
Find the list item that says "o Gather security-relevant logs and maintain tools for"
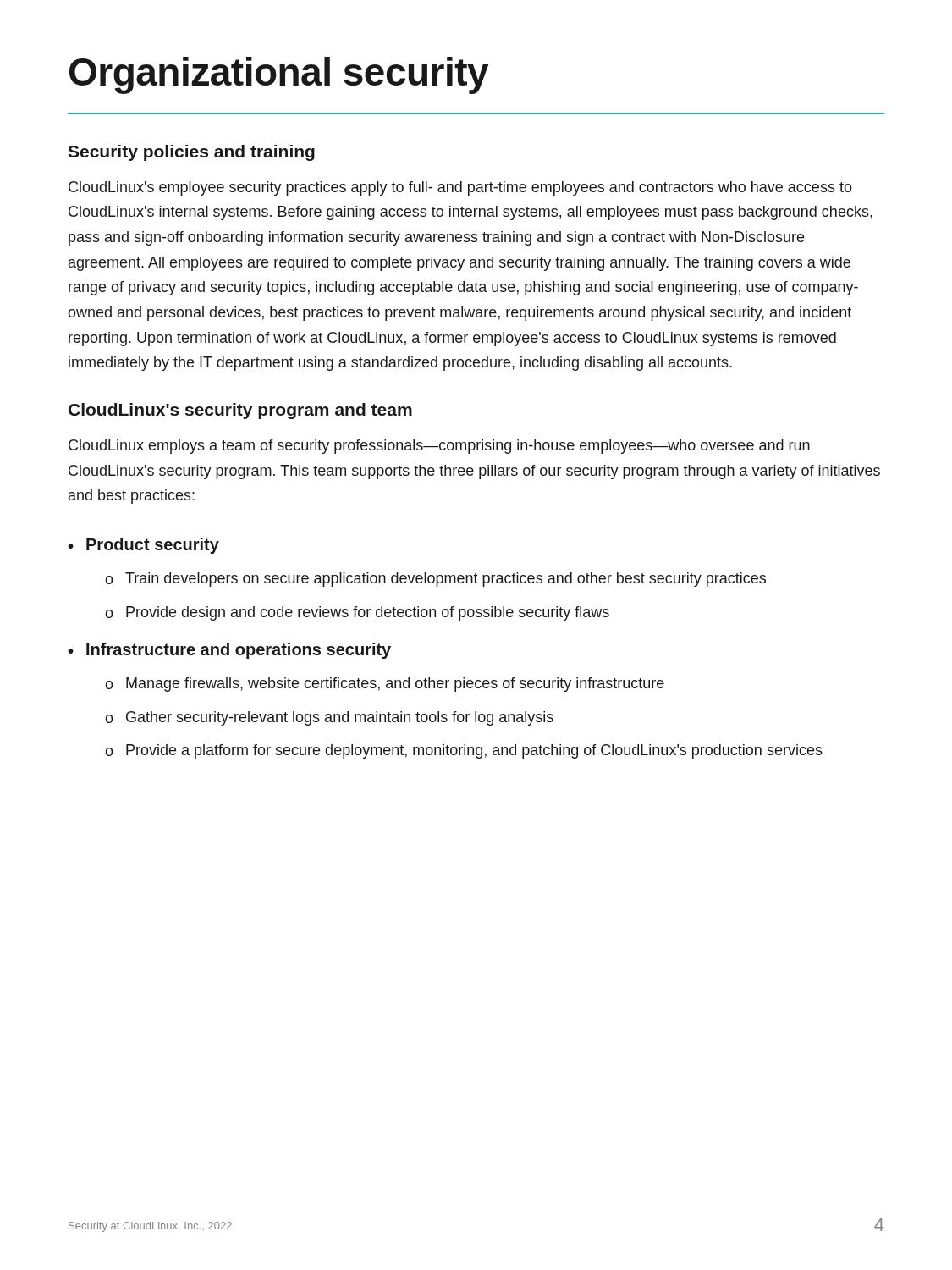329,717
